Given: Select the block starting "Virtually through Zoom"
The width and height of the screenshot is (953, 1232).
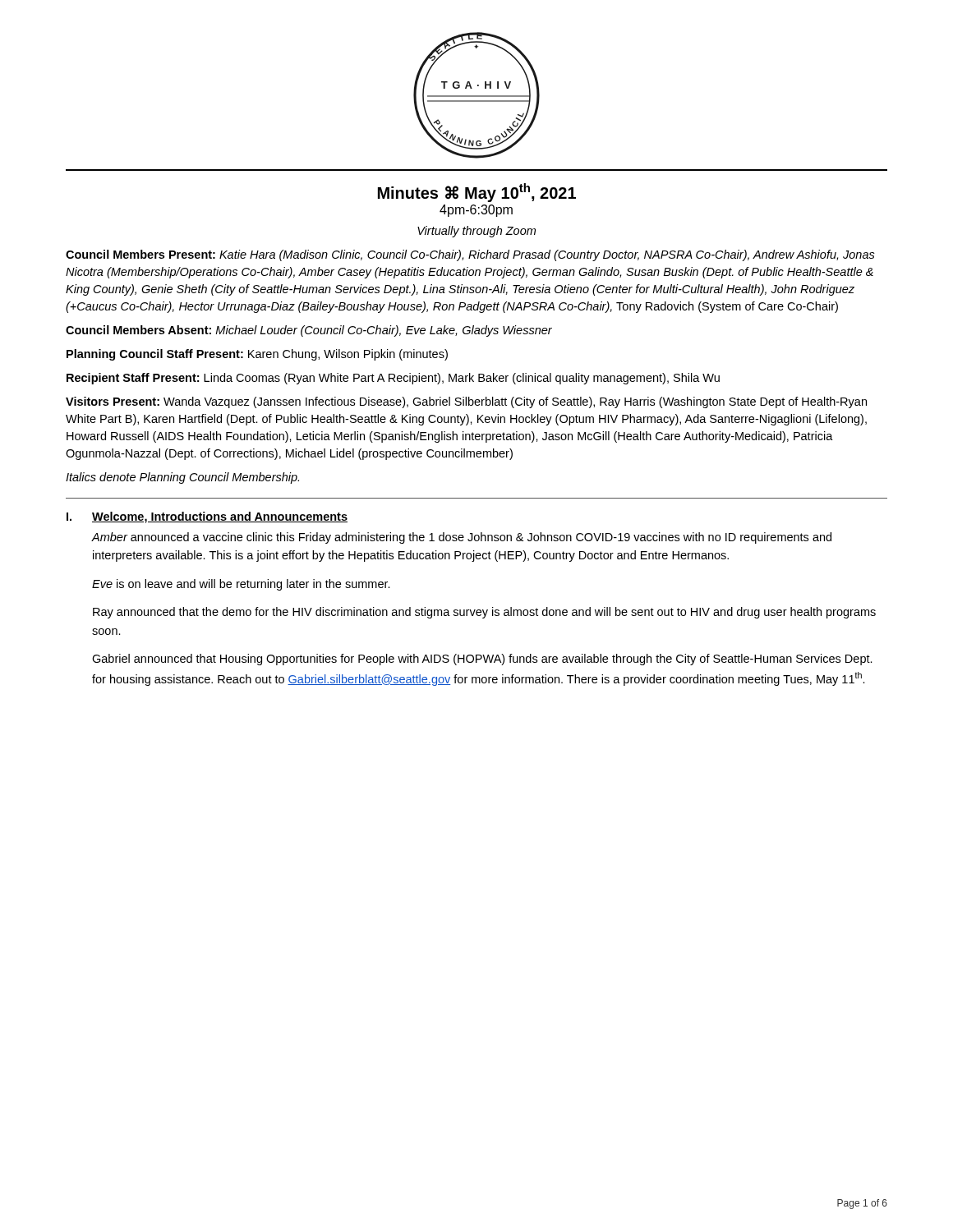Looking at the screenshot, I should (x=476, y=231).
